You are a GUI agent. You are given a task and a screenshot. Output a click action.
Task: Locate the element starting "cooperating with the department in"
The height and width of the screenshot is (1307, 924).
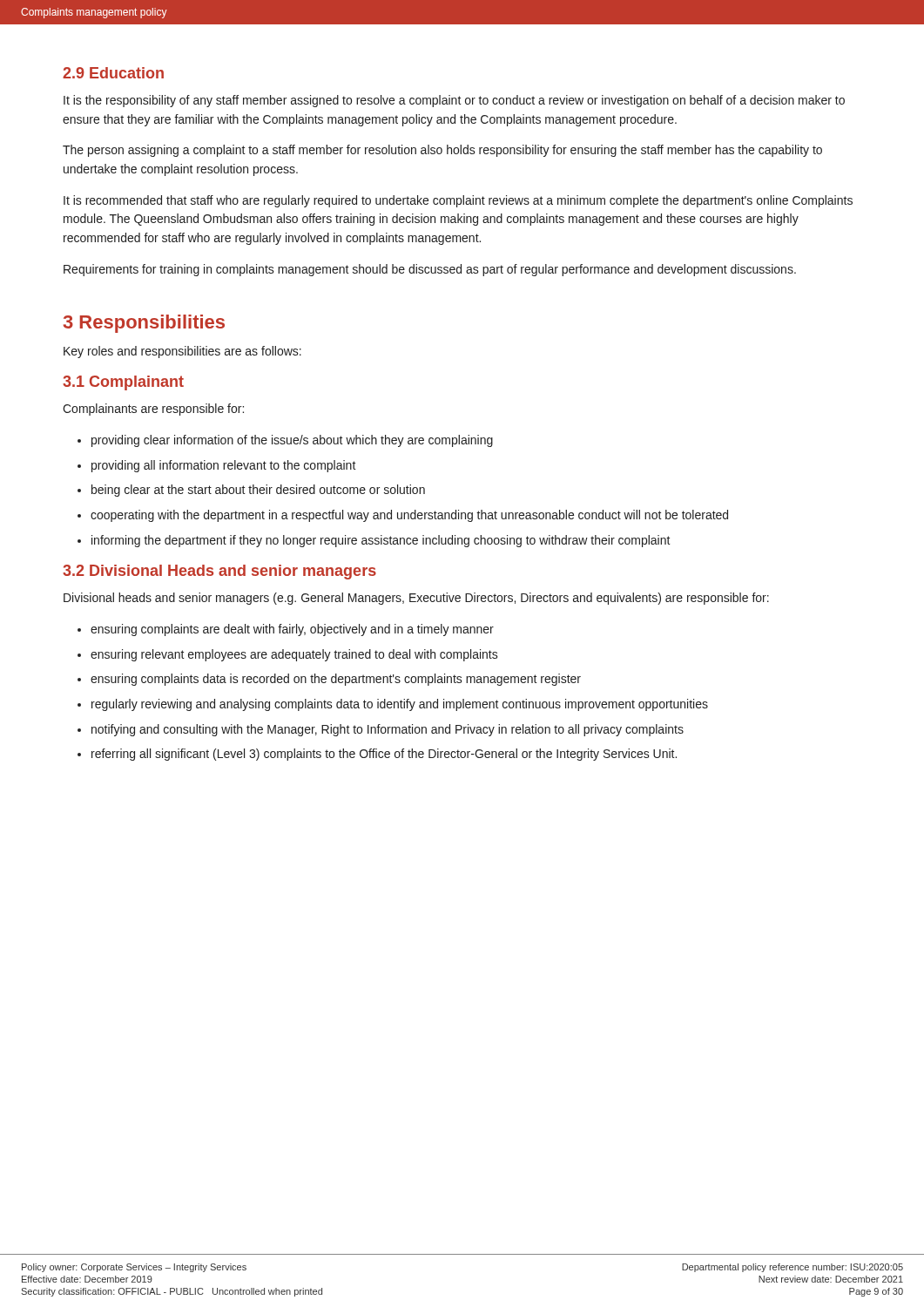(x=476, y=516)
